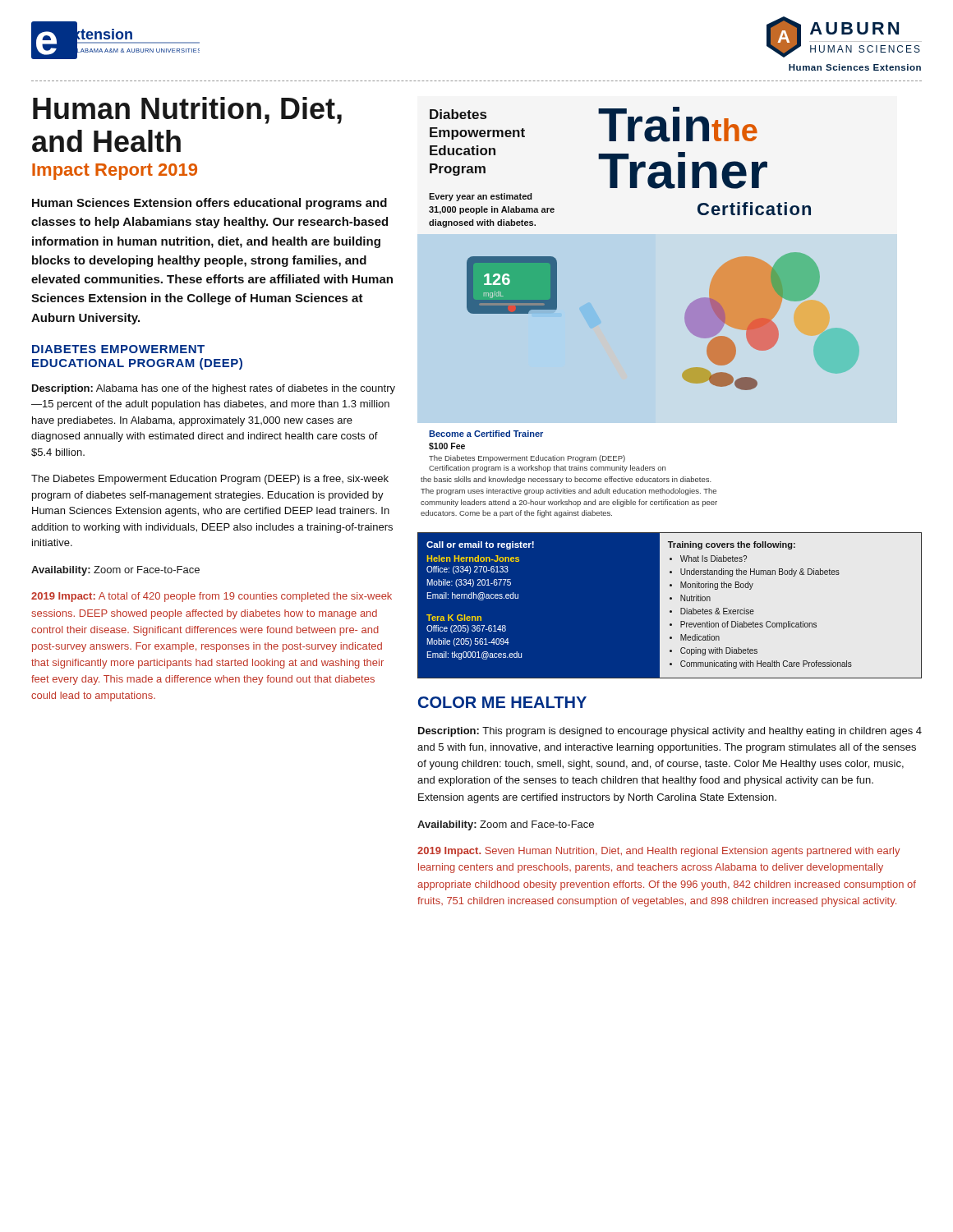Navigate to the block starting "Color Me Healthy"
This screenshot has height=1232, width=953.
pos(502,702)
